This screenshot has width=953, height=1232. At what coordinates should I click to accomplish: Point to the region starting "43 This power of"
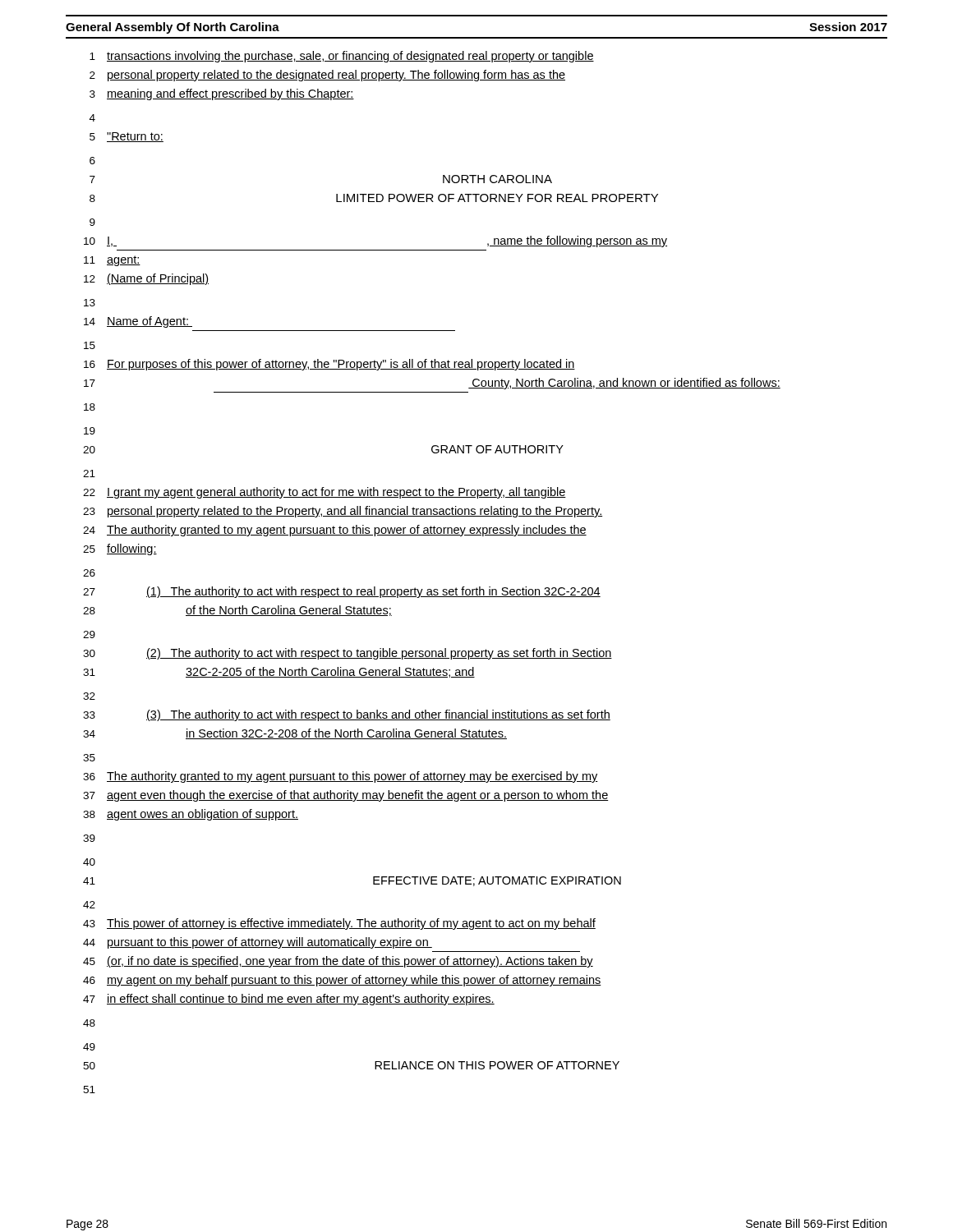point(476,961)
